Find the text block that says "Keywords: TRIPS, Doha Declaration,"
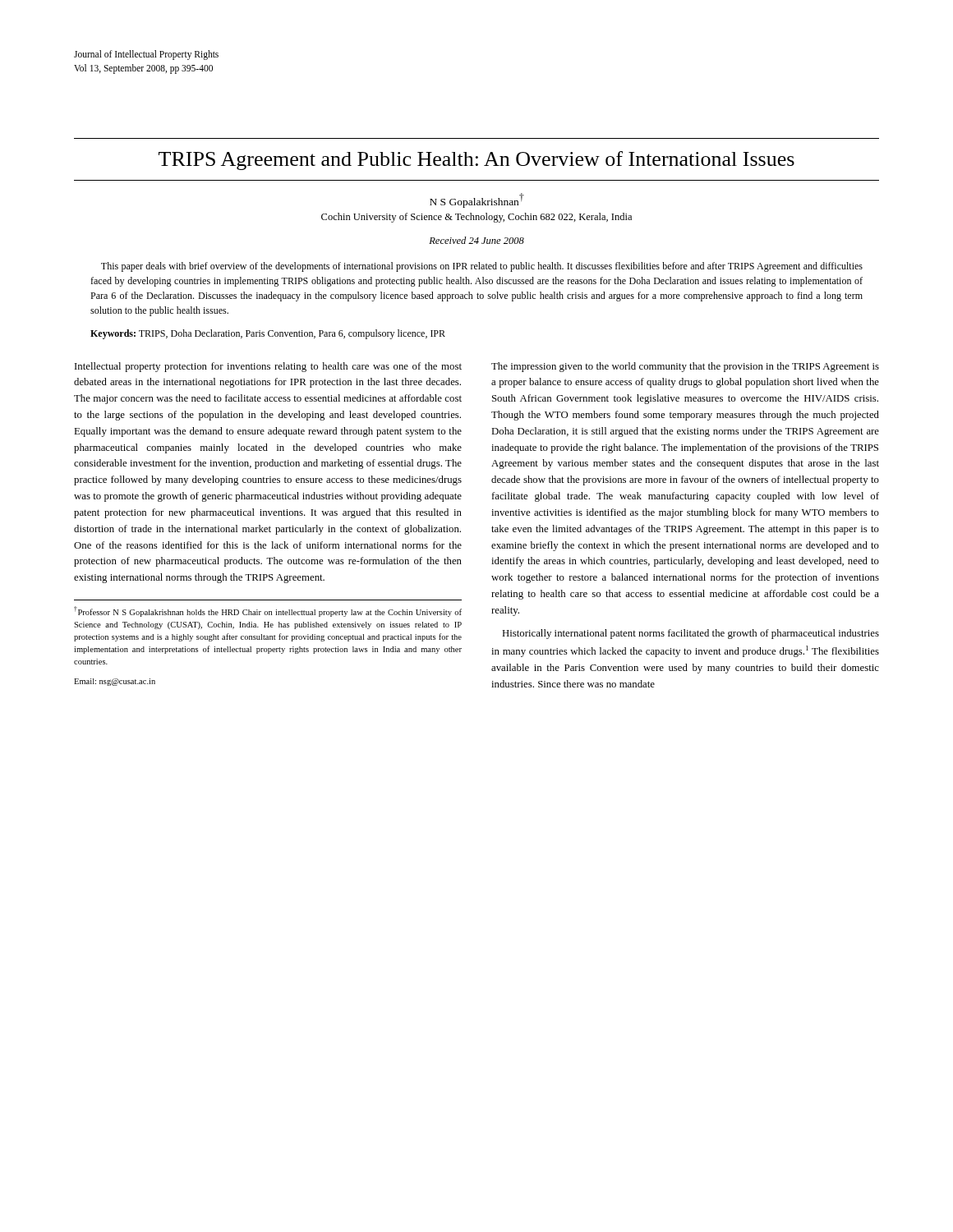The height and width of the screenshot is (1232, 953). point(268,333)
